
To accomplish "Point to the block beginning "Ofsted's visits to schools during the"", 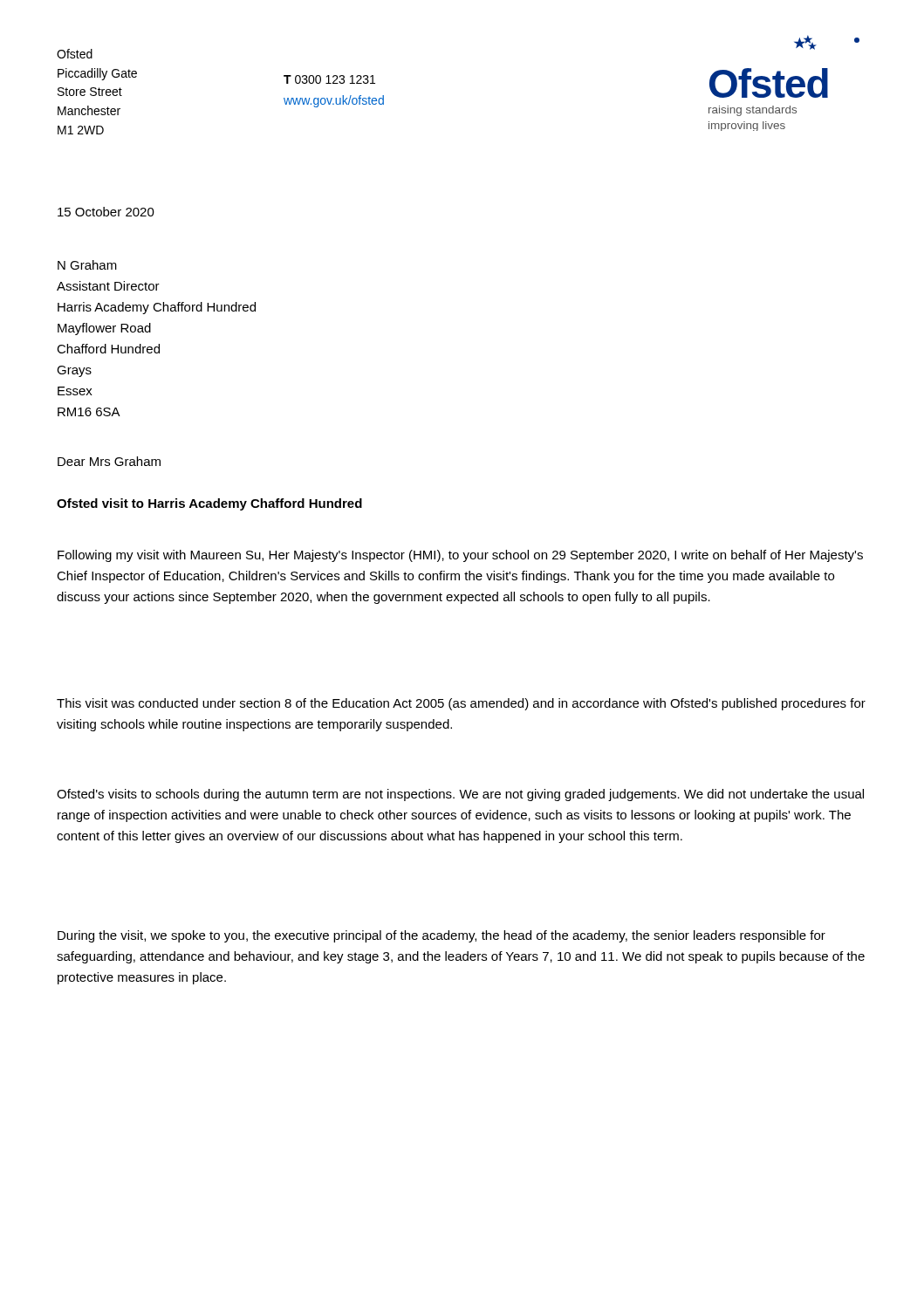I will 461,815.
